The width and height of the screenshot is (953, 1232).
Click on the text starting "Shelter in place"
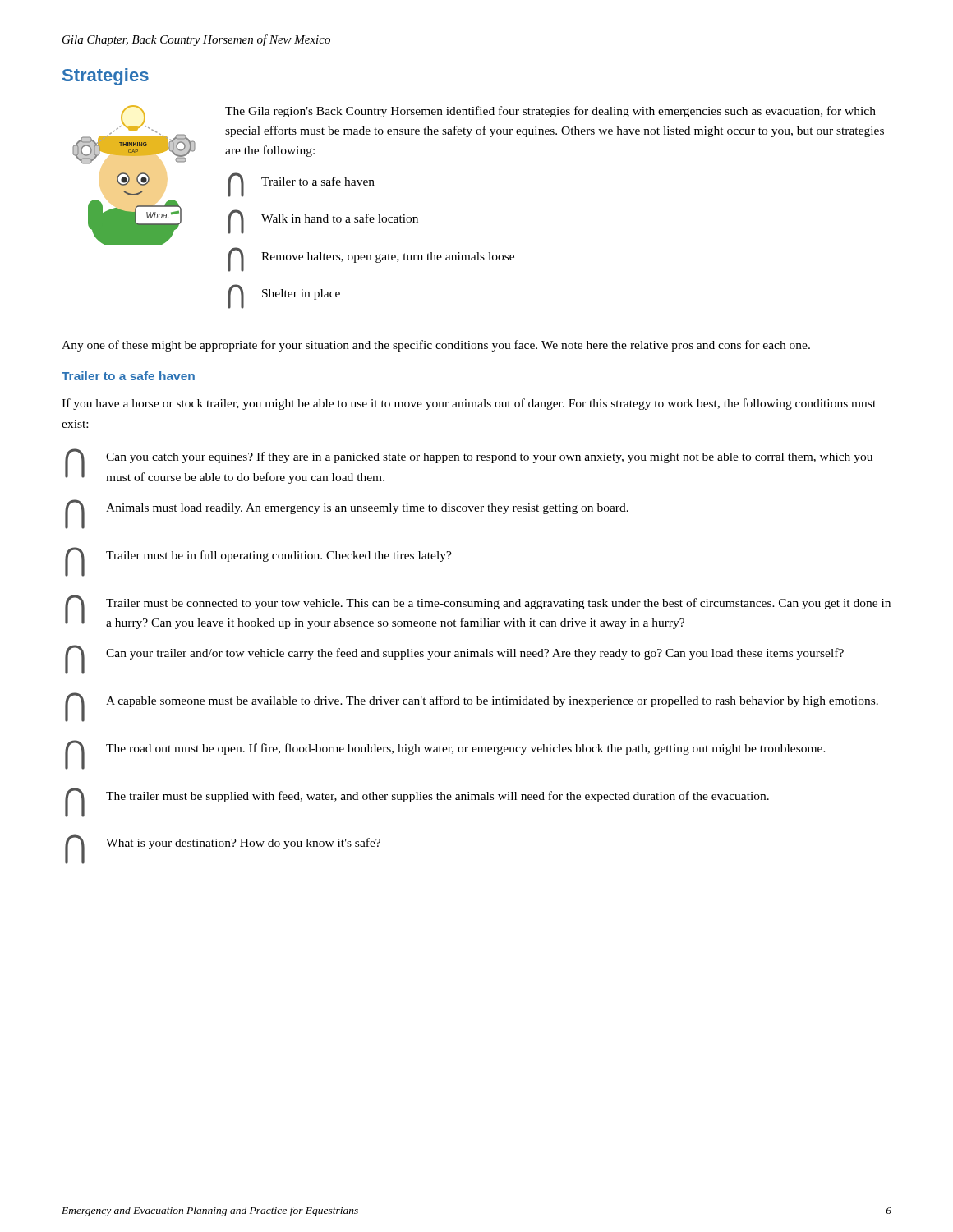click(x=283, y=299)
